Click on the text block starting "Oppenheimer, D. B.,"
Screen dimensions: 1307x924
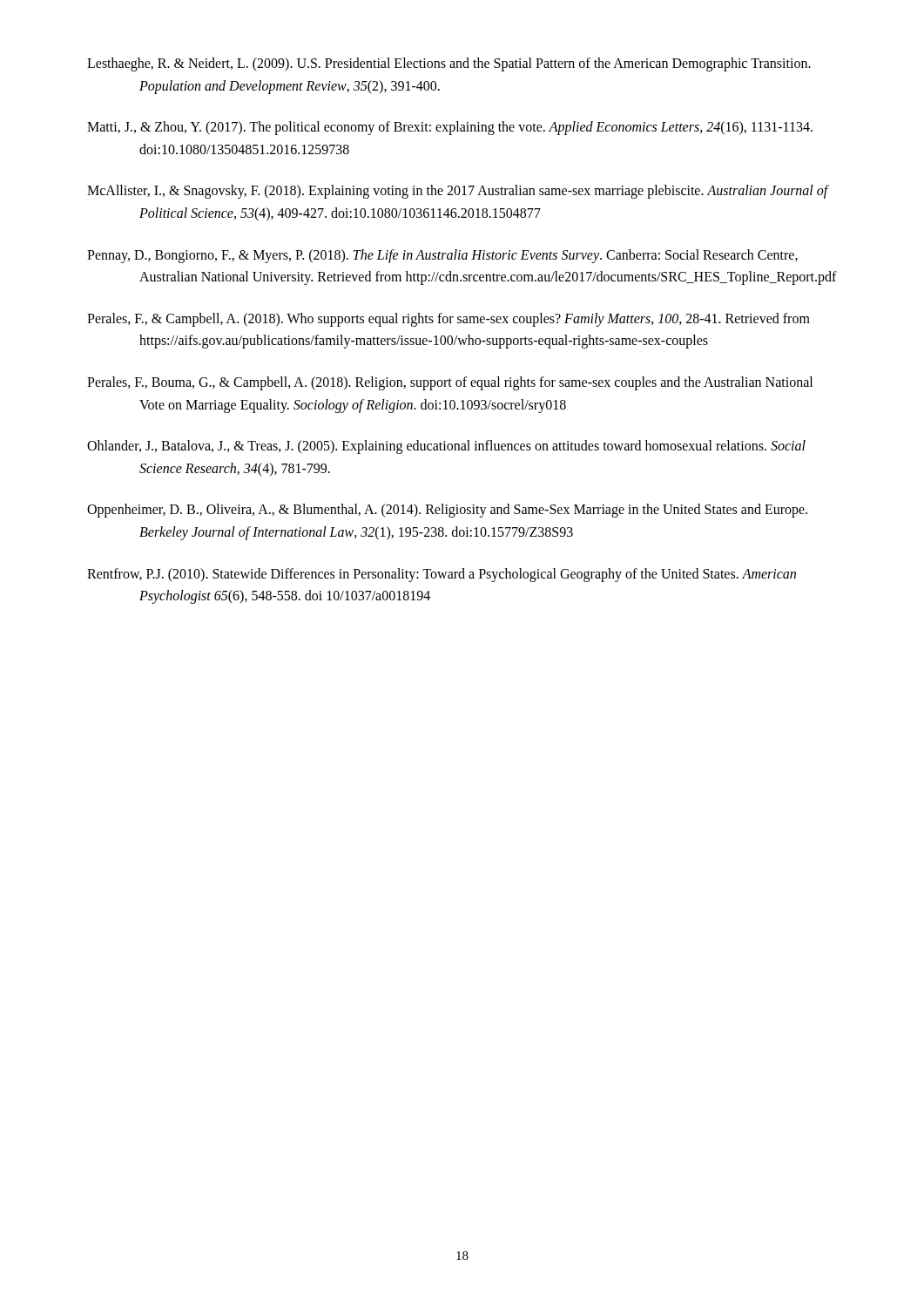coord(448,521)
